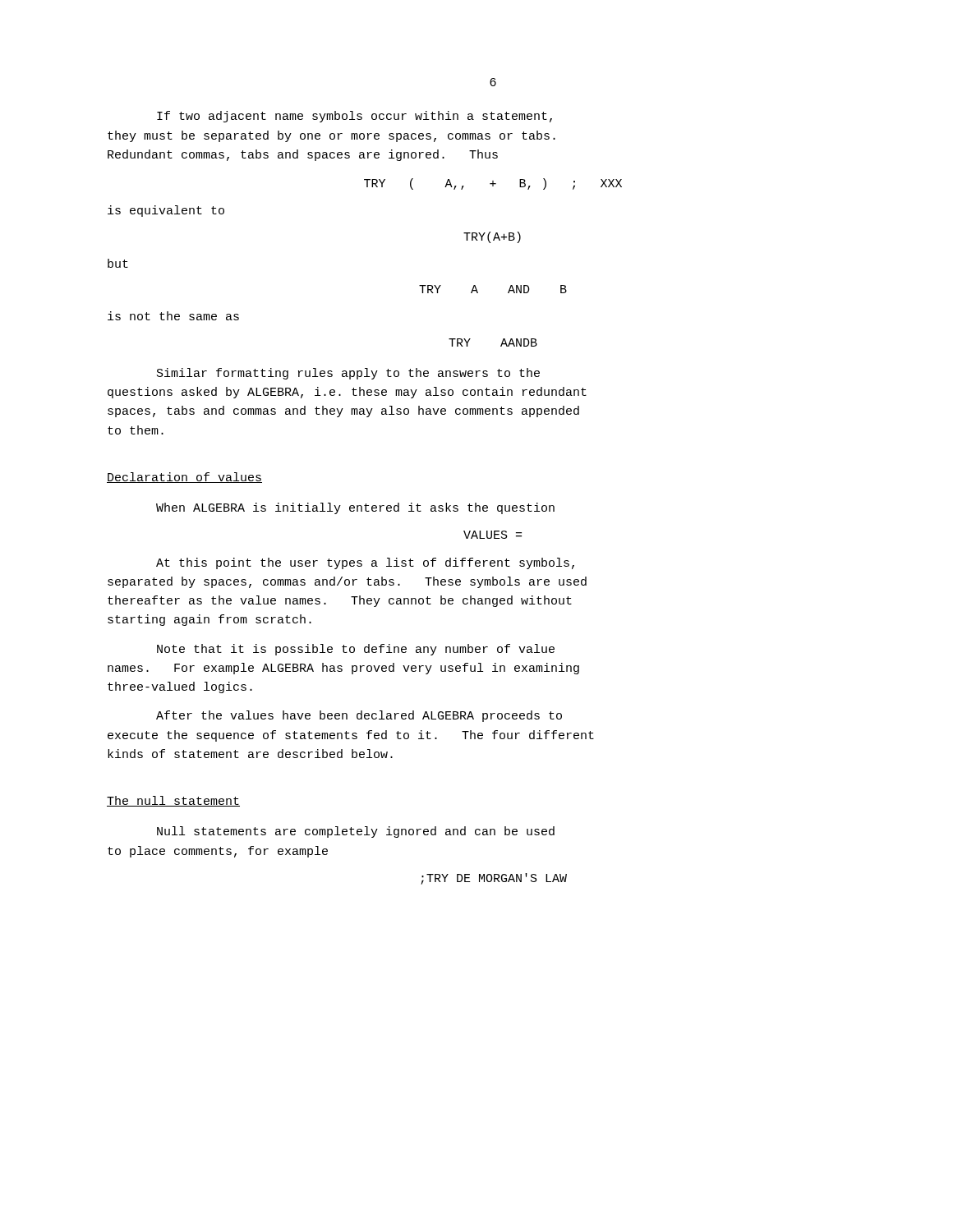Find the element starting "After the values have"
Viewport: 953px width, 1232px height.
(x=351, y=736)
